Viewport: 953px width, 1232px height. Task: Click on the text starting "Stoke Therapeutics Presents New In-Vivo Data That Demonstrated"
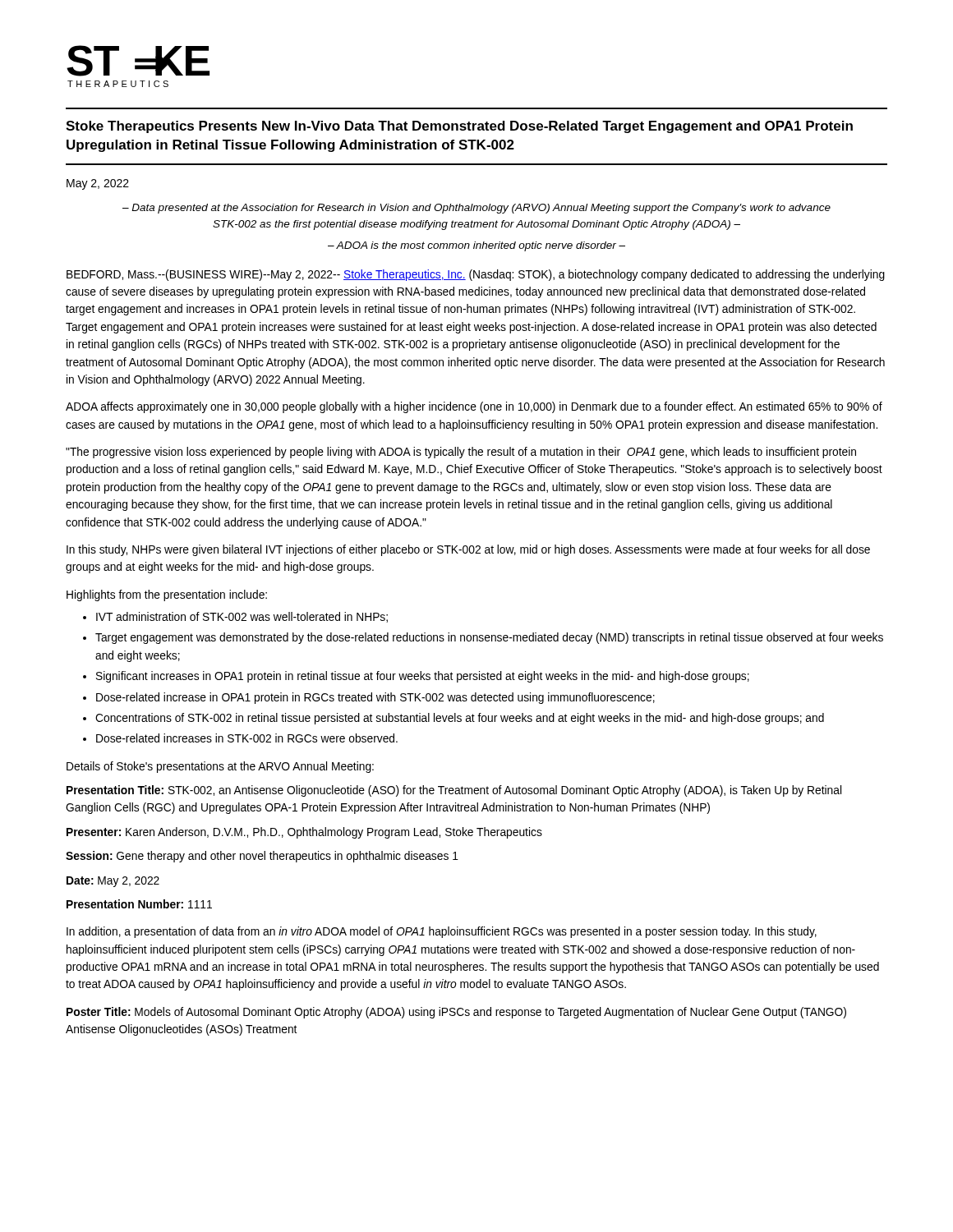(x=476, y=136)
